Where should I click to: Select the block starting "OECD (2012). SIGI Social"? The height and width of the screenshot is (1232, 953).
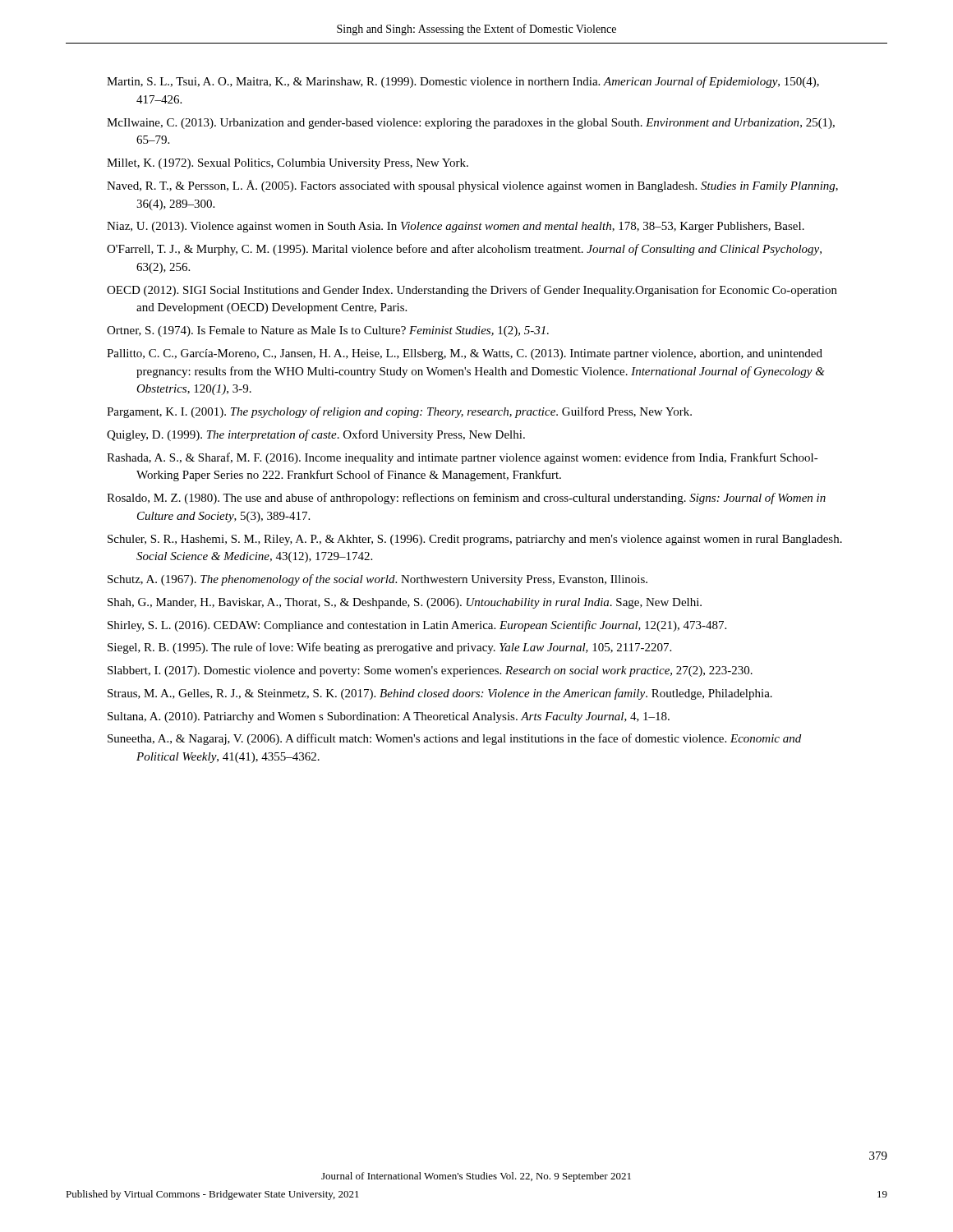[472, 298]
